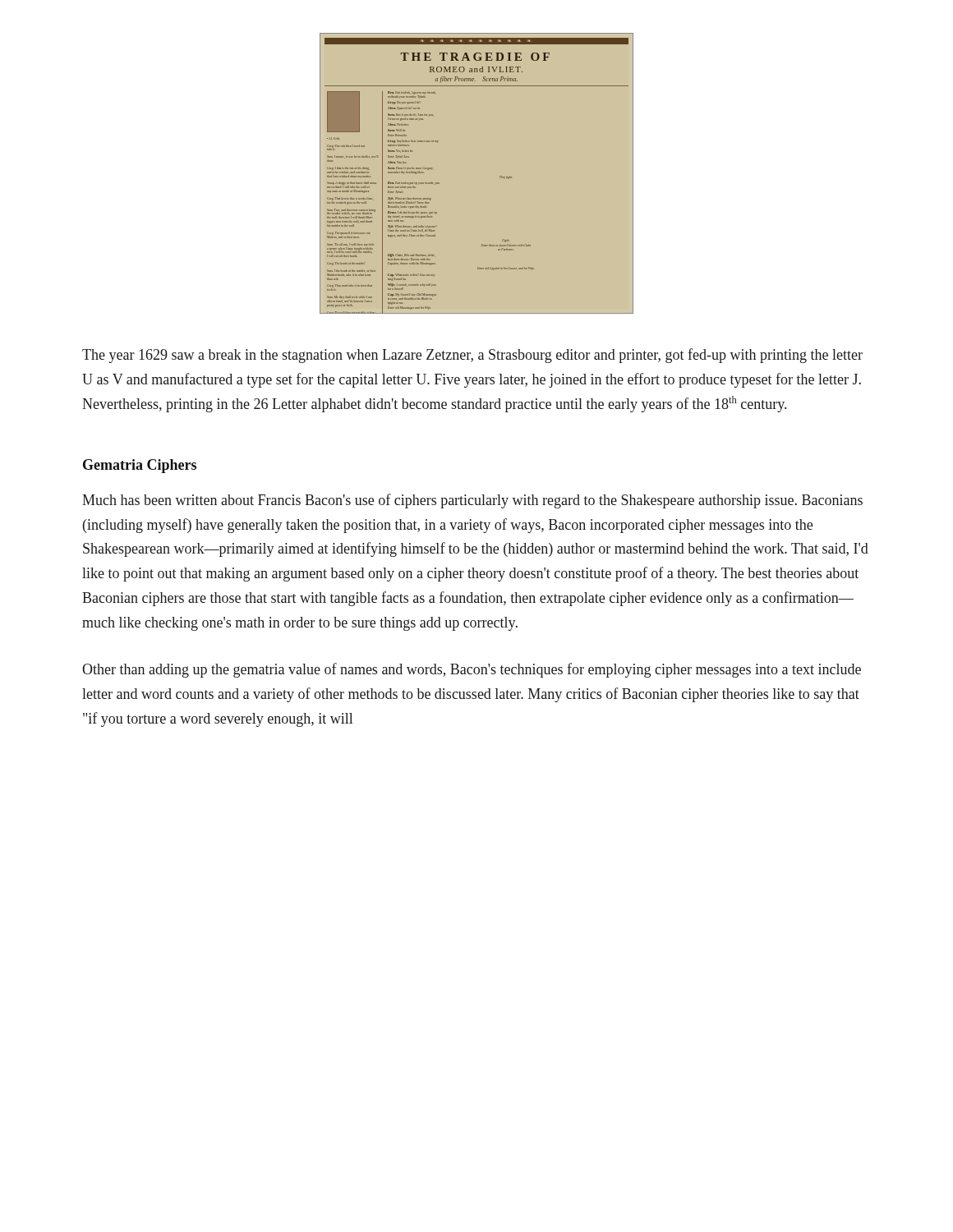Point to the block beginning "Other than adding up"

click(x=472, y=694)
